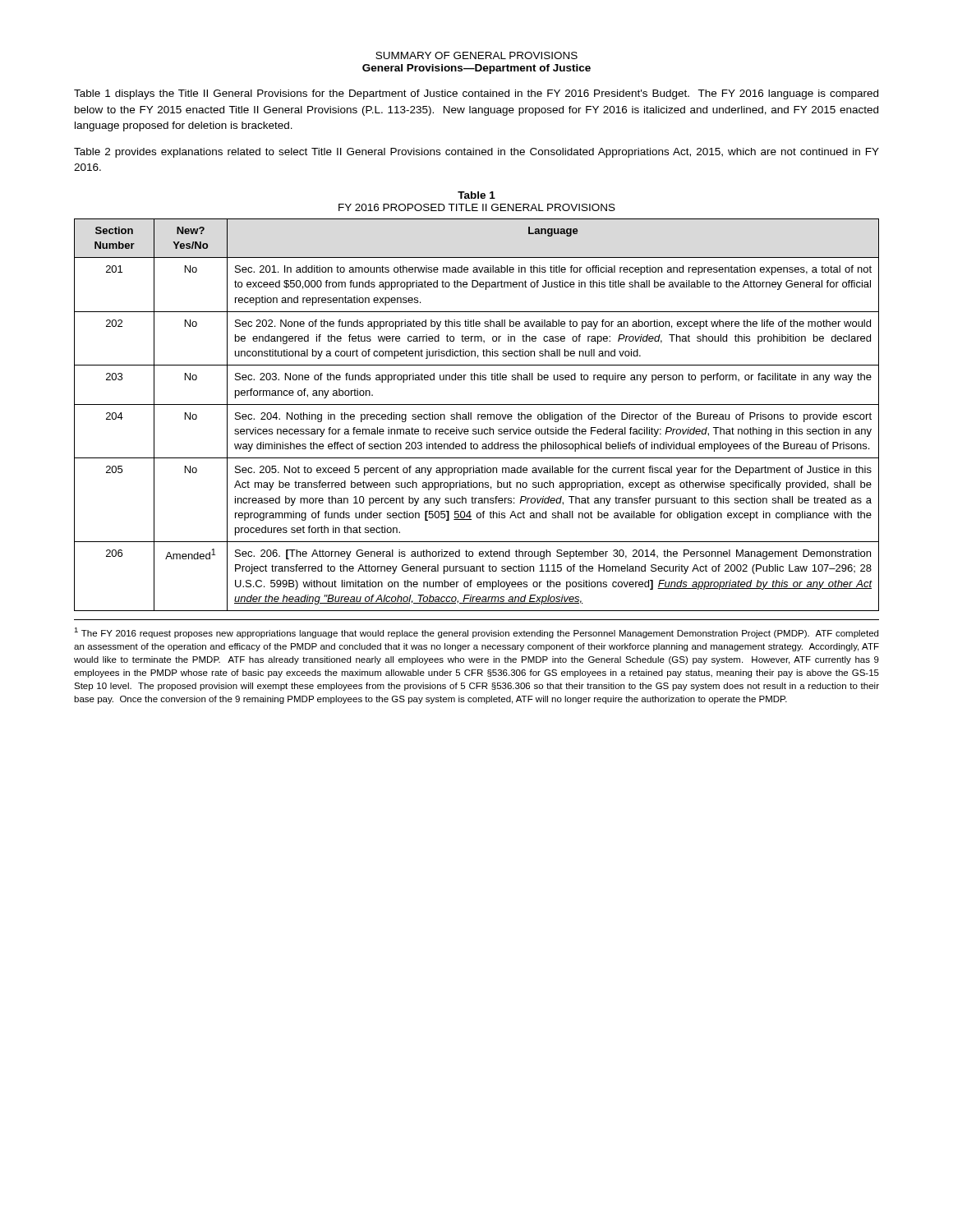Viewport: 953px width, 1232px height.
Task: Point to the caption beginning "Table 1 FY 2016 PROPOSED TITLE"
Action: pyautogui.click(x=476, y=201)
